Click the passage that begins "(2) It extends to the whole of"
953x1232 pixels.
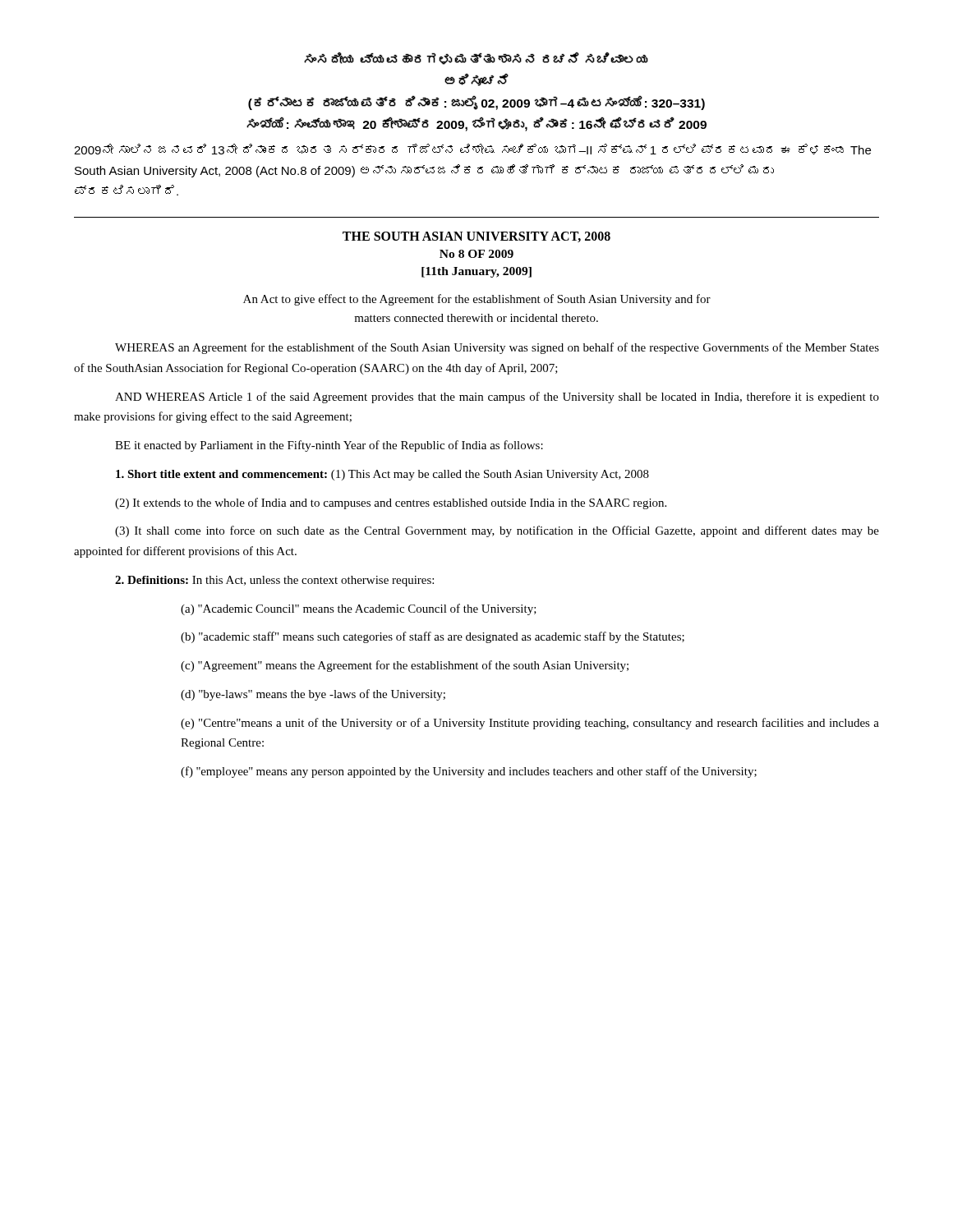(x=391, y=502)
